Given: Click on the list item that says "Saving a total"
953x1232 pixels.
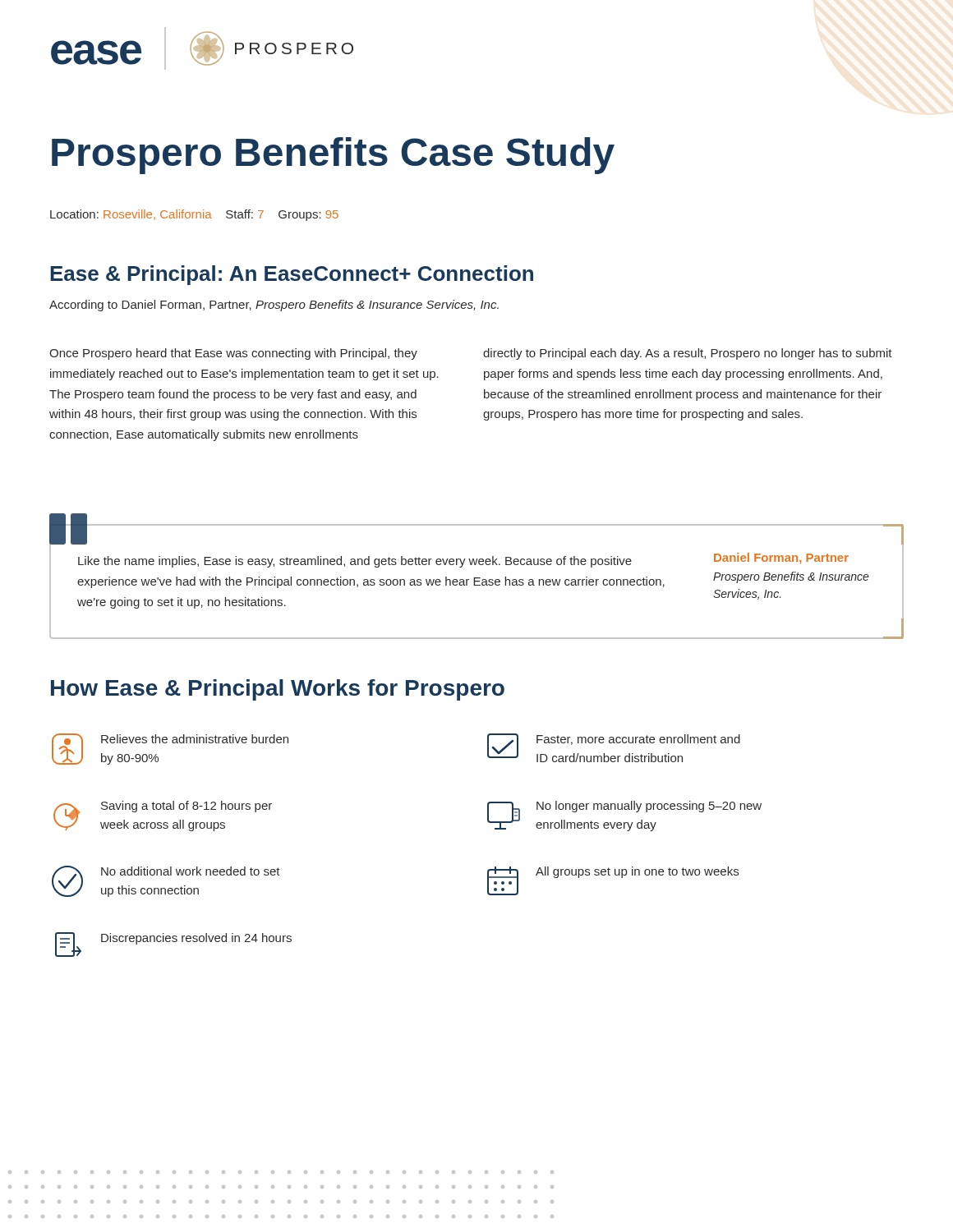Looking at the screenshot, I should click(x=161, y=815).
